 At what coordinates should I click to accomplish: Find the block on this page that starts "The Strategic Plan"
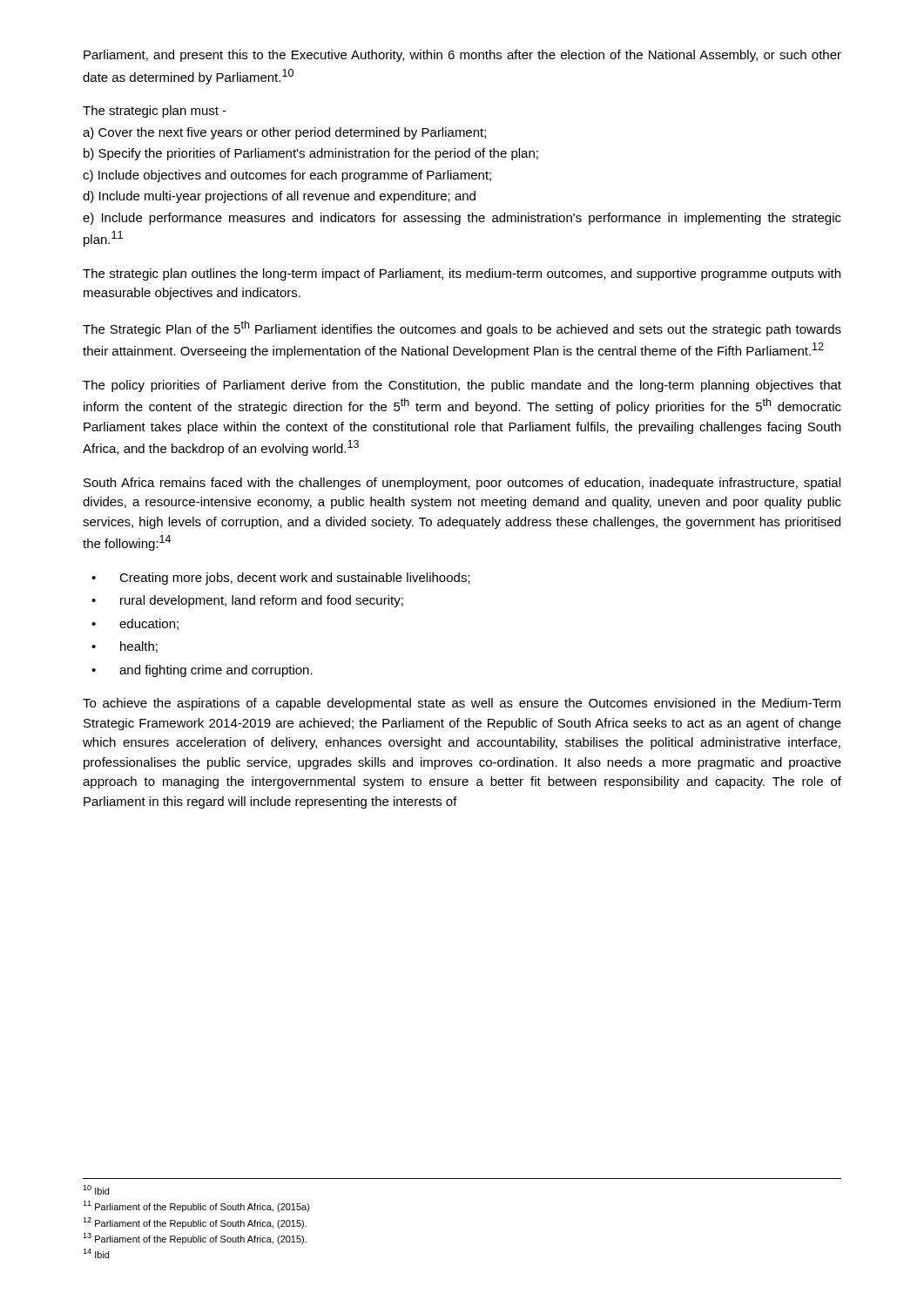[462, 339]
